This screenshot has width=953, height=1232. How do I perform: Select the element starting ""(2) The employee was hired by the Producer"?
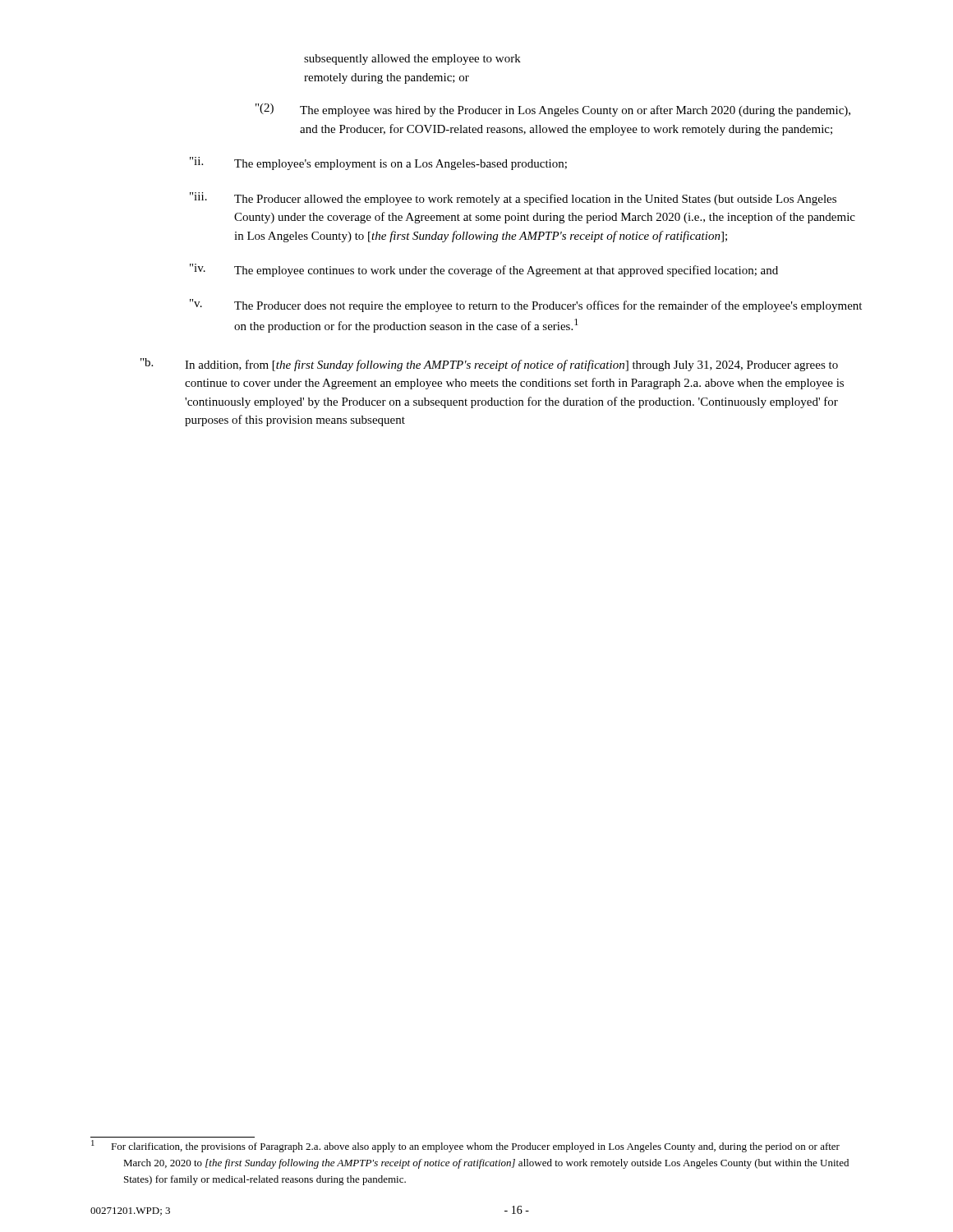pyautogui.click(x=559, y=120)
